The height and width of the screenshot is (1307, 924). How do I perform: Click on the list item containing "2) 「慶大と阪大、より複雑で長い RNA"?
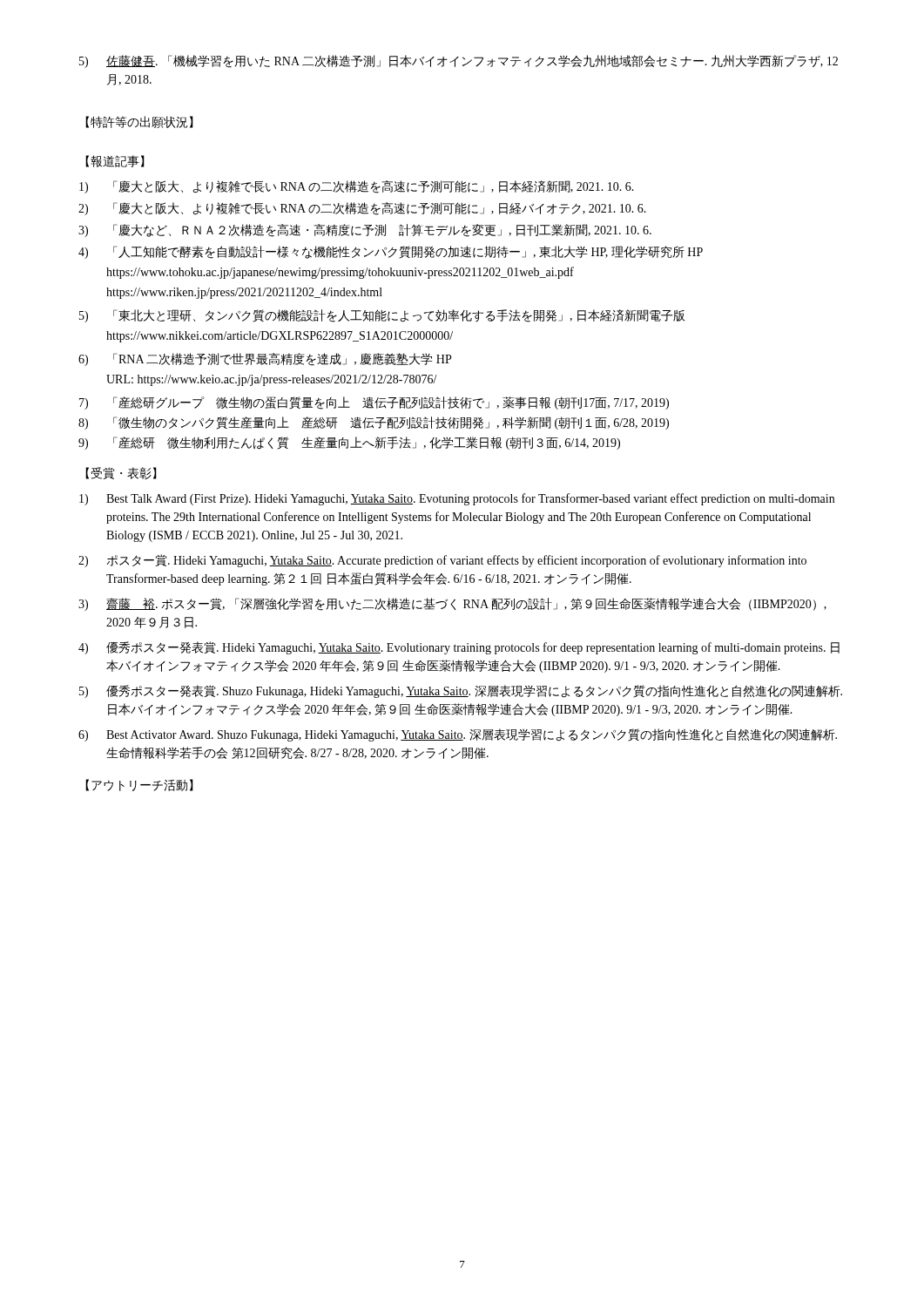tap(462, 209)
